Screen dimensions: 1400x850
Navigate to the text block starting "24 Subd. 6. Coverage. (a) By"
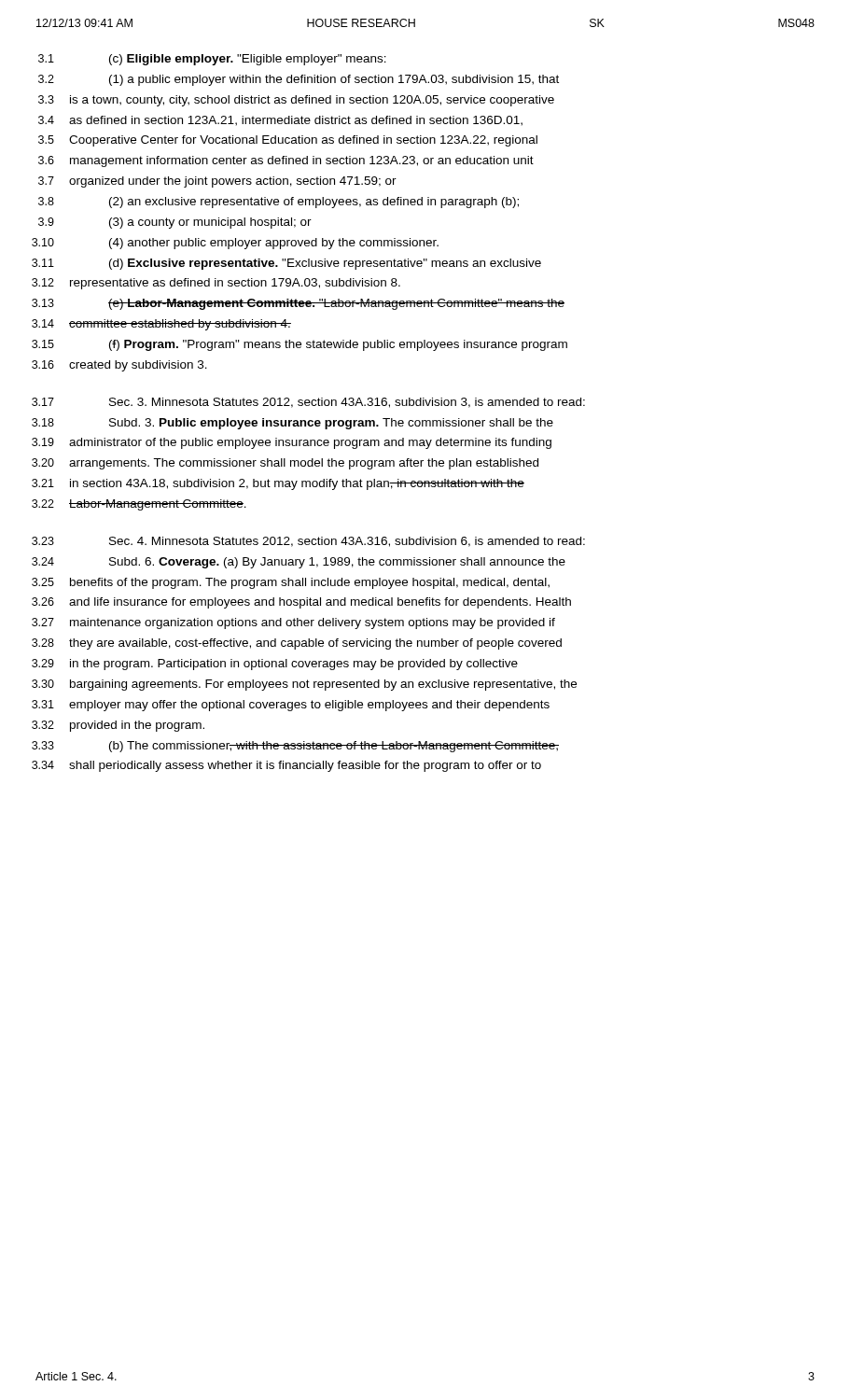tap(425, 562)
